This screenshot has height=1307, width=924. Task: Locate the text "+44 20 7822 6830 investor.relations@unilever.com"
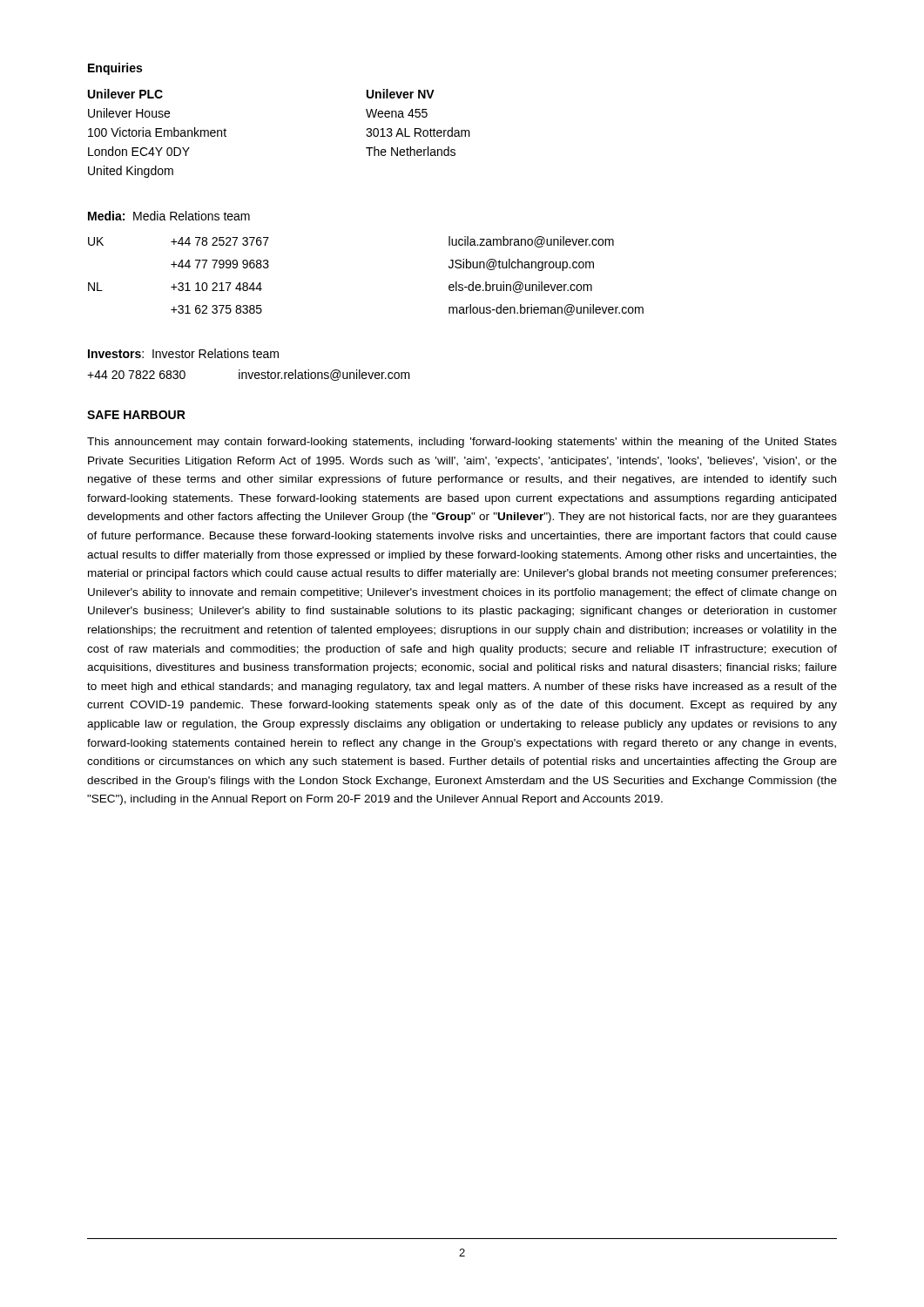coord(249,375)
